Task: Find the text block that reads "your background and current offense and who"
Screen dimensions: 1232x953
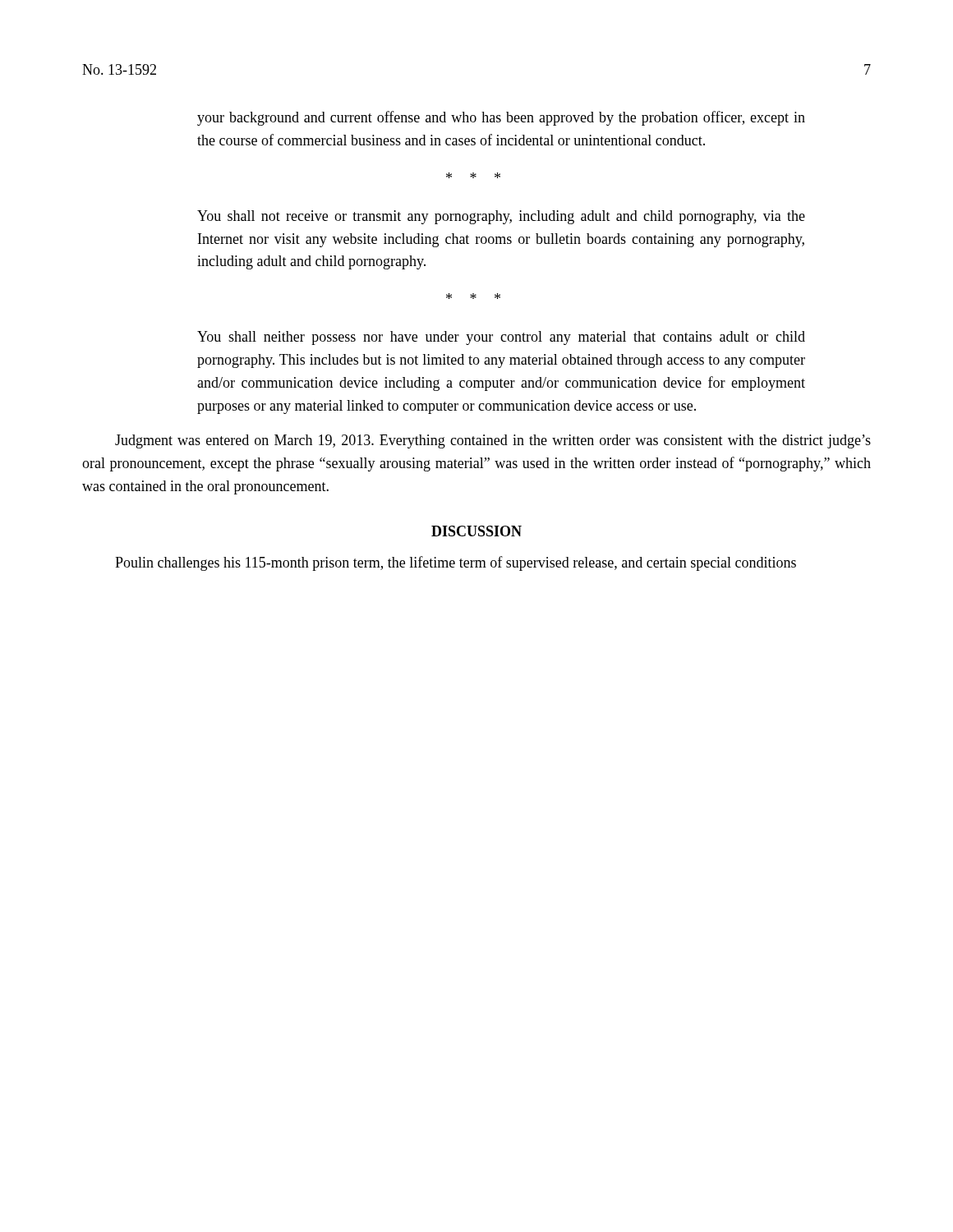Action: [501, 129]
